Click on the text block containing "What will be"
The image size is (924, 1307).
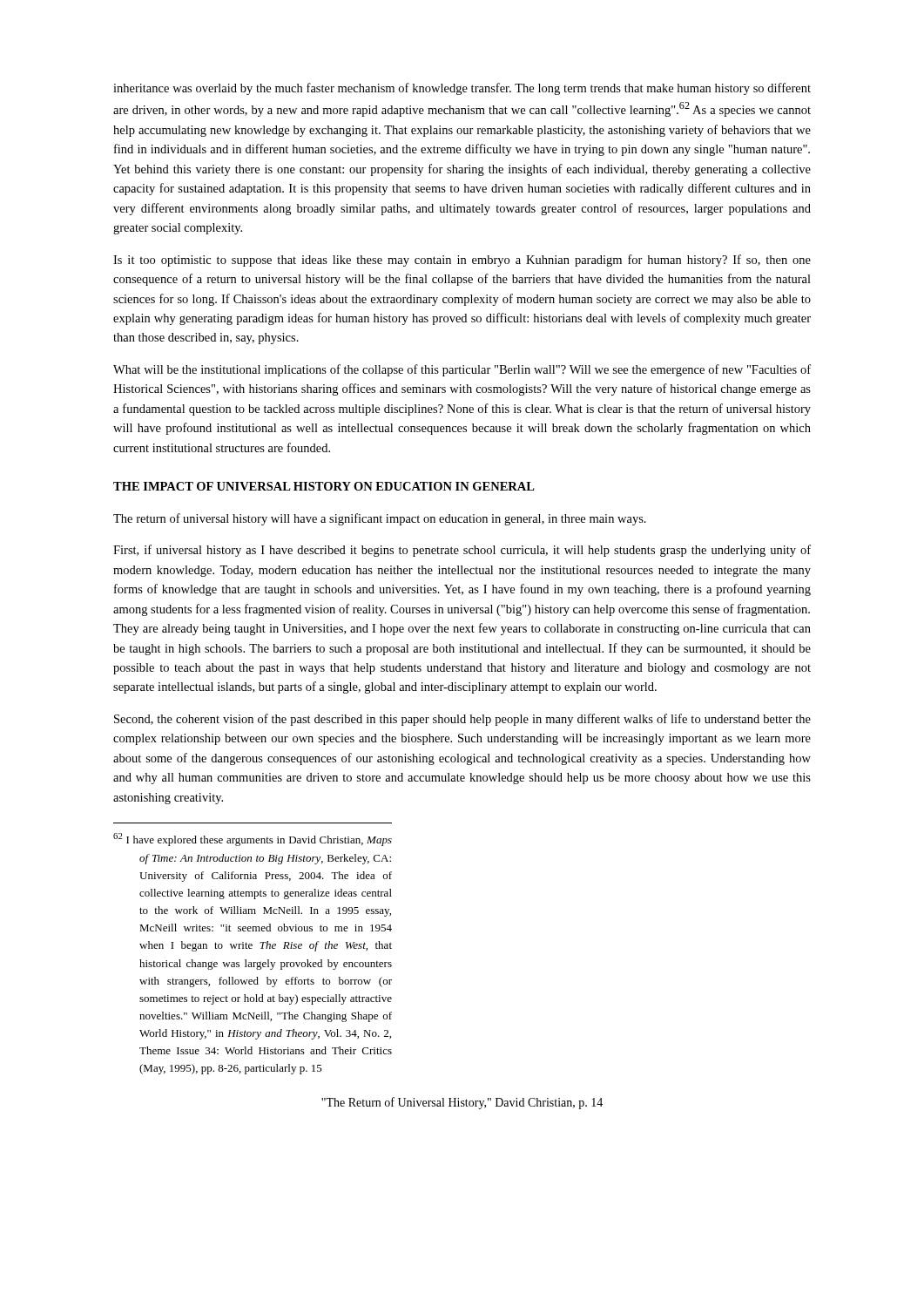(x=462, y=409)
